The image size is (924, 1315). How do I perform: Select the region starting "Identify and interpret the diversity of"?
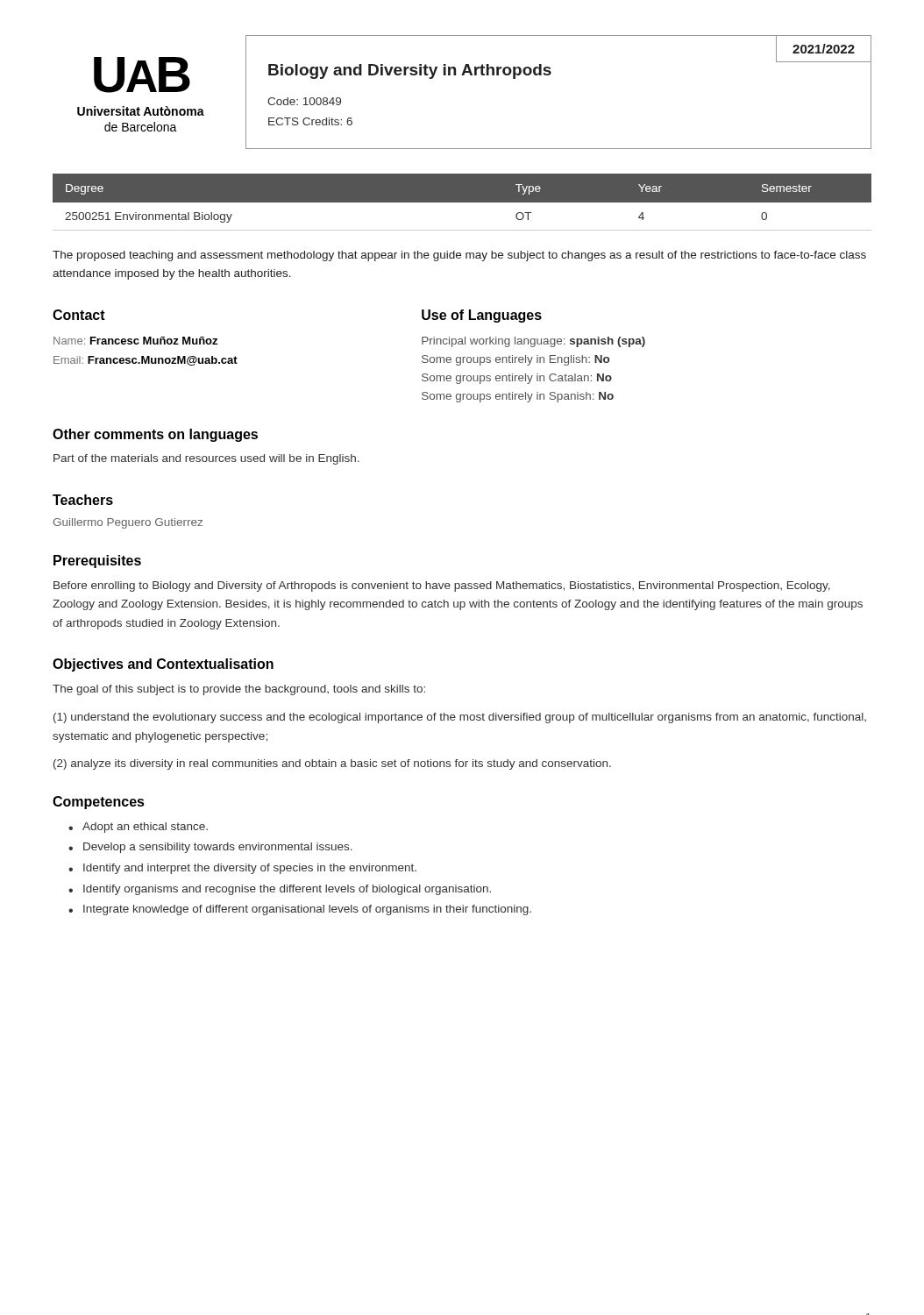pyautogui.click(x=250, y=868)
